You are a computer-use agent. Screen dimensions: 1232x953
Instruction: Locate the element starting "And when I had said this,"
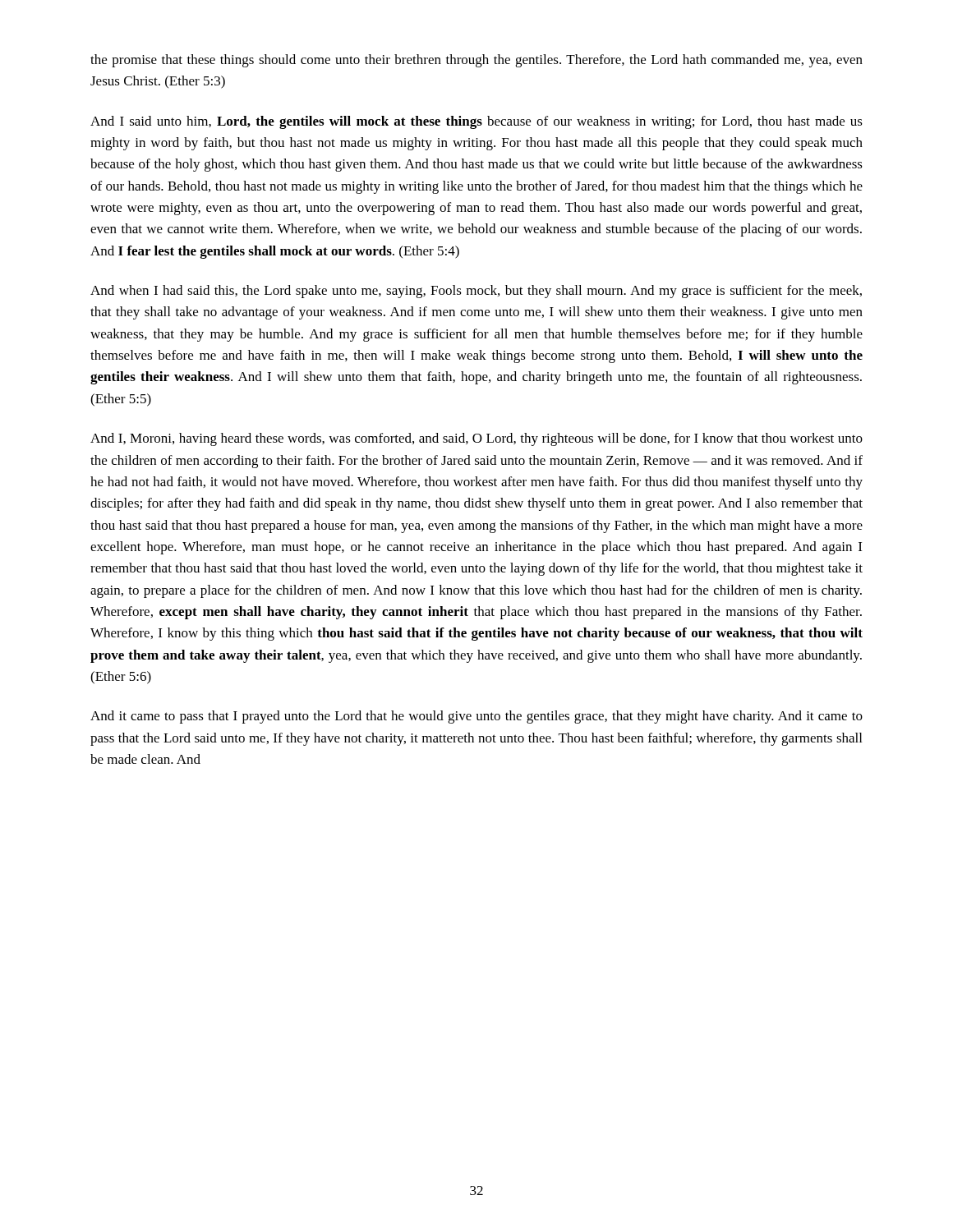tap(476, 345)
